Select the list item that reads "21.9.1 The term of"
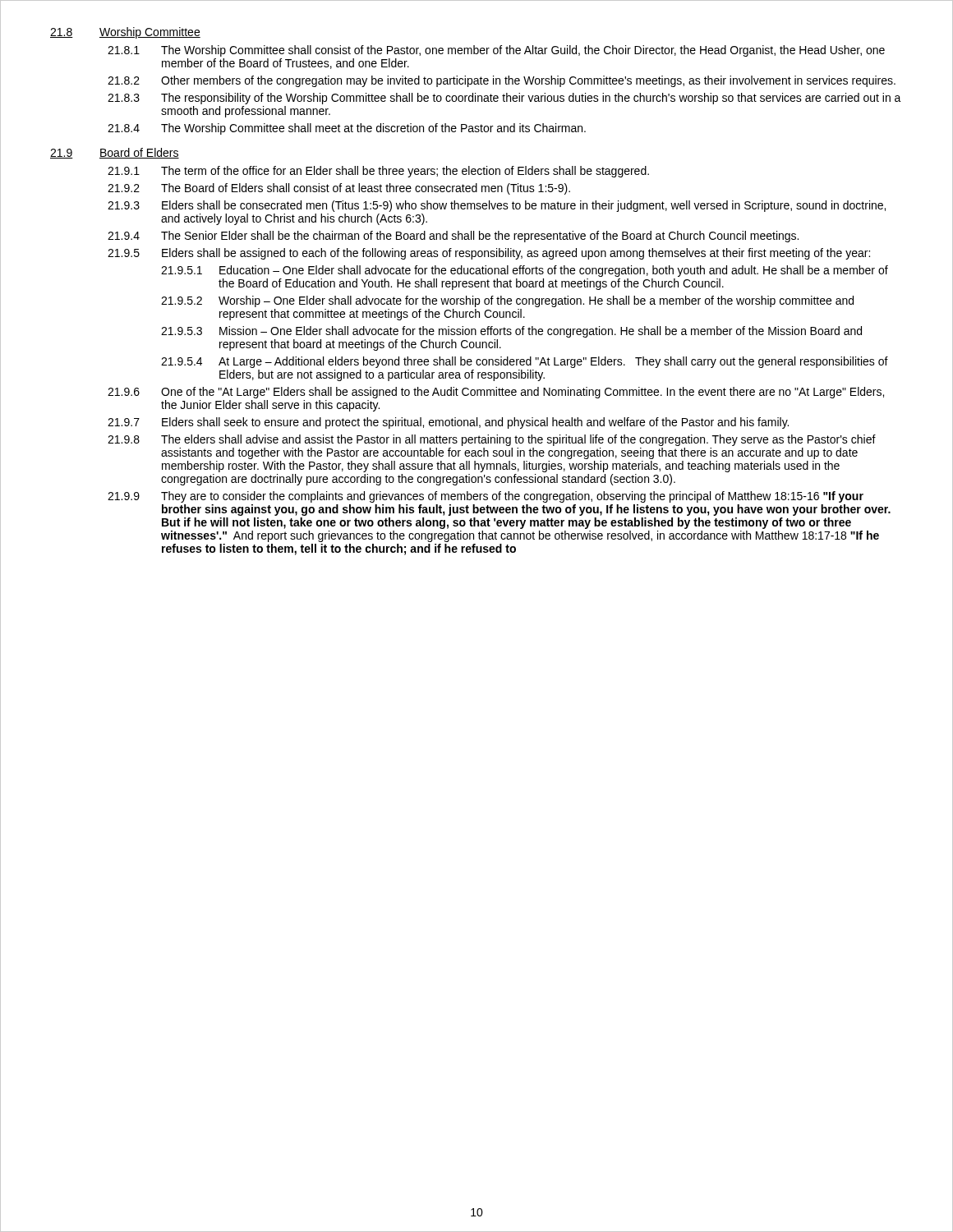This screenshot has height=1232, width=953. 505,171
